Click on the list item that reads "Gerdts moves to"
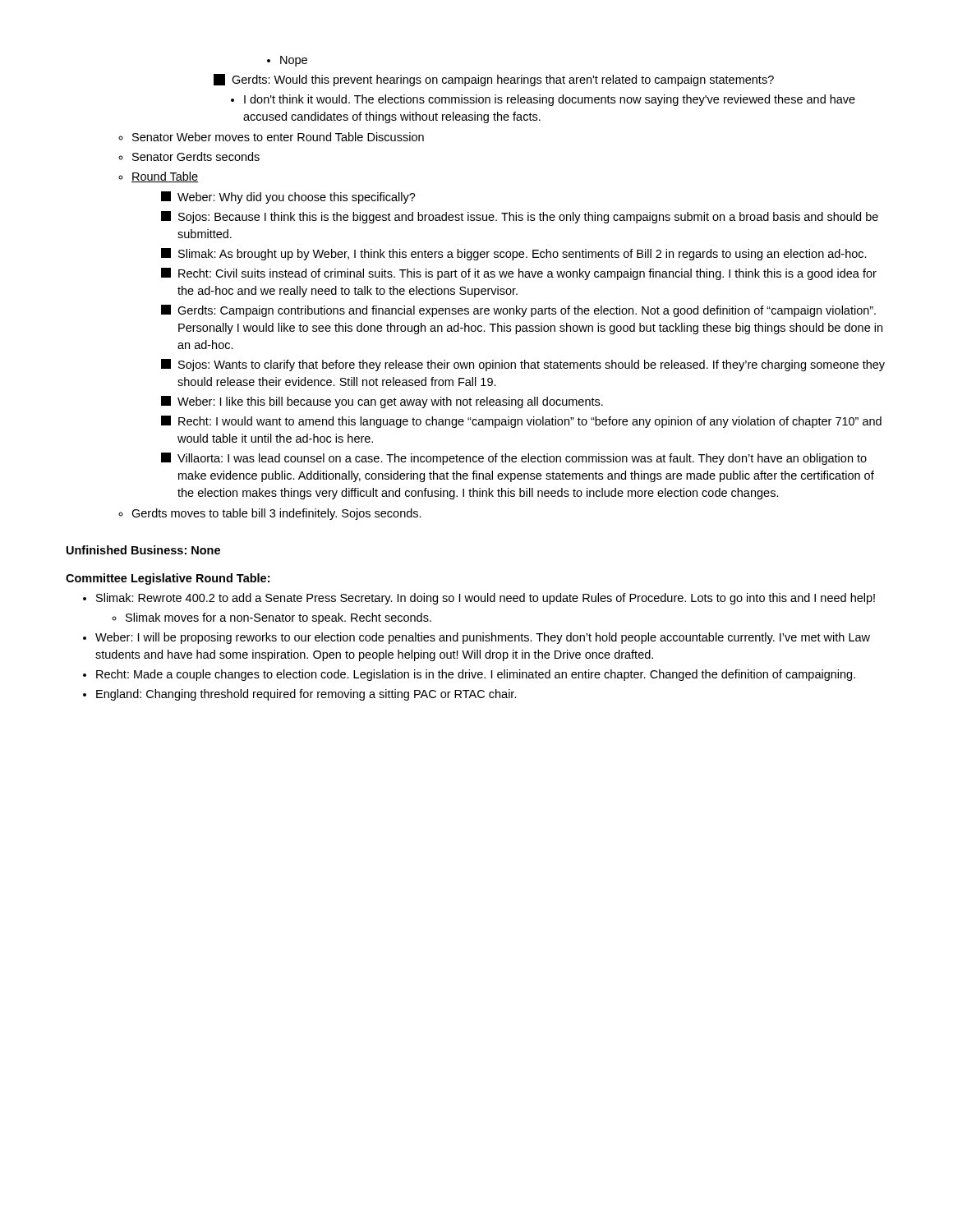This screenshot has width=953, height=1232. coord(276,514)
